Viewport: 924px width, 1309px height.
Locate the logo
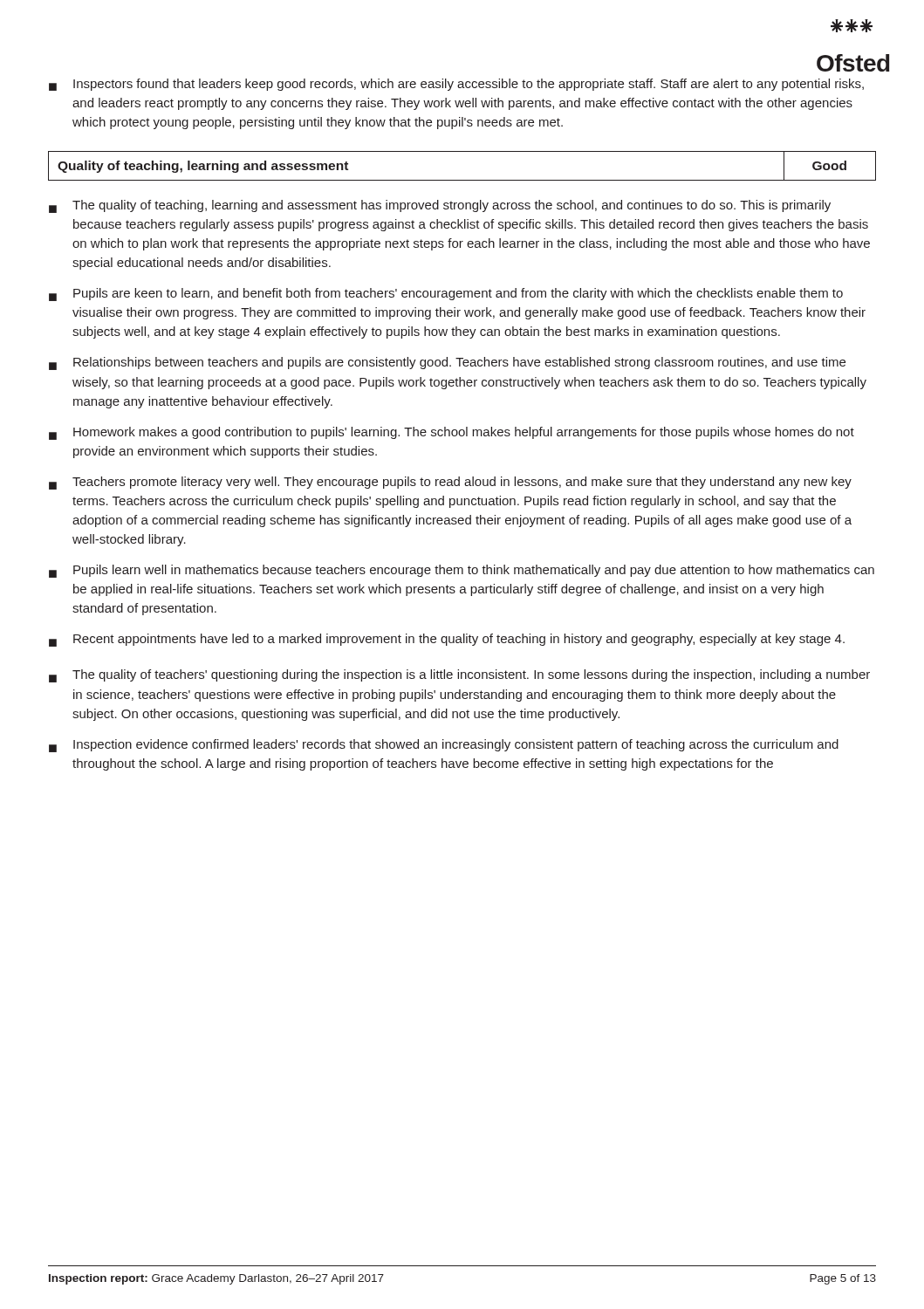pos(852,52)
